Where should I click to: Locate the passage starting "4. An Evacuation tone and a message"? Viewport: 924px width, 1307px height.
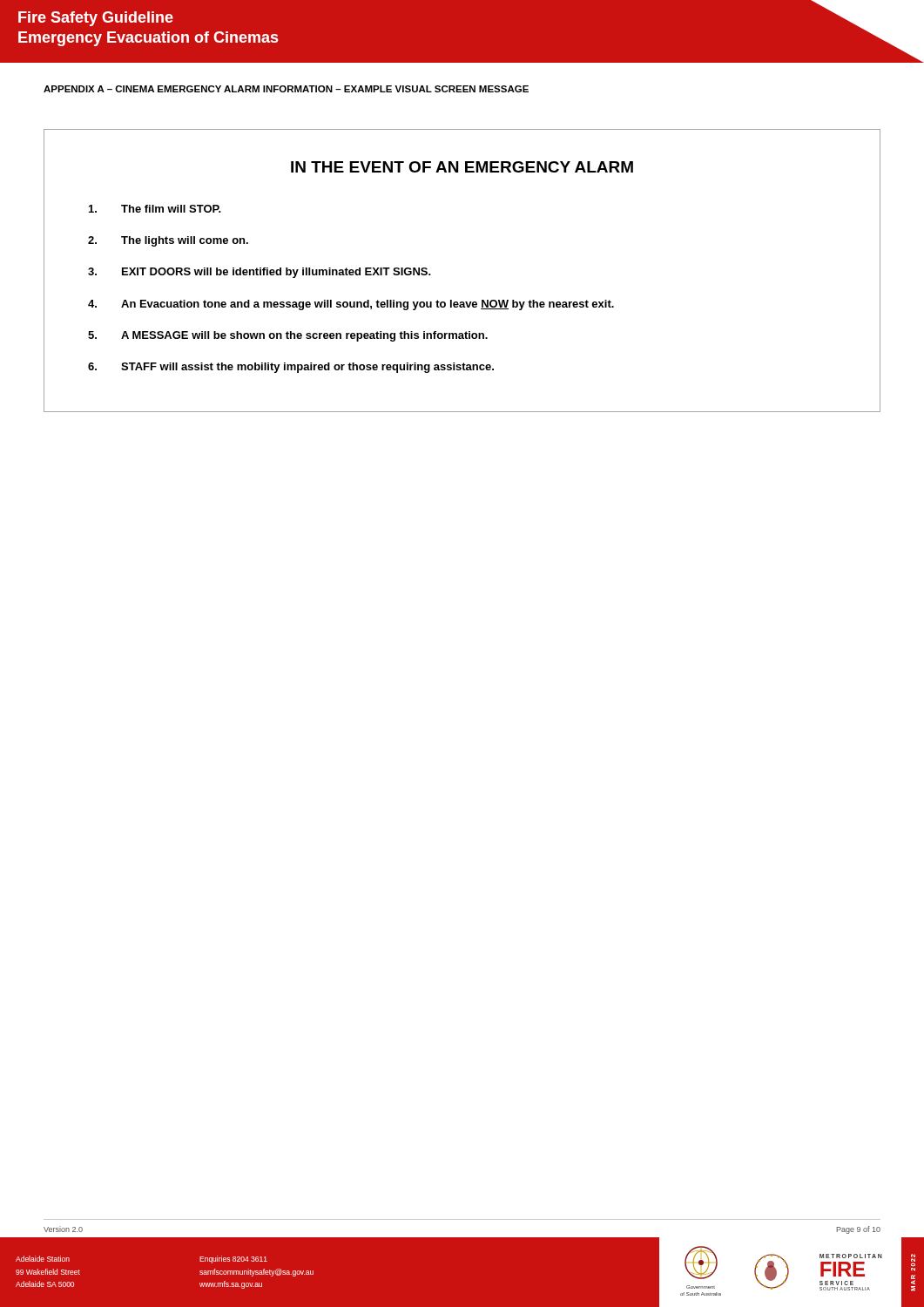462,304
